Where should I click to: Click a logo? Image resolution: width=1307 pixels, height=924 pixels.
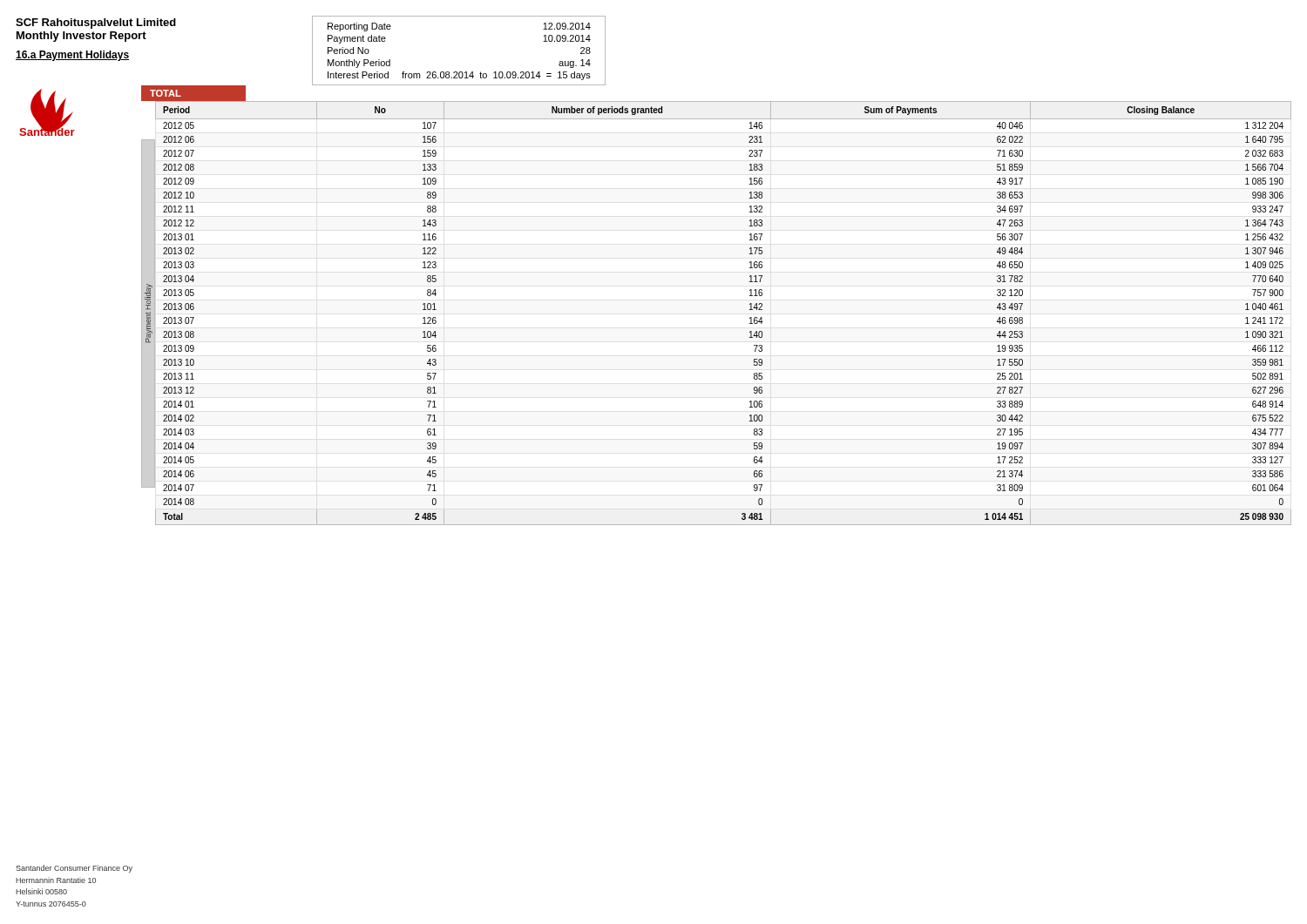[77, 112]
